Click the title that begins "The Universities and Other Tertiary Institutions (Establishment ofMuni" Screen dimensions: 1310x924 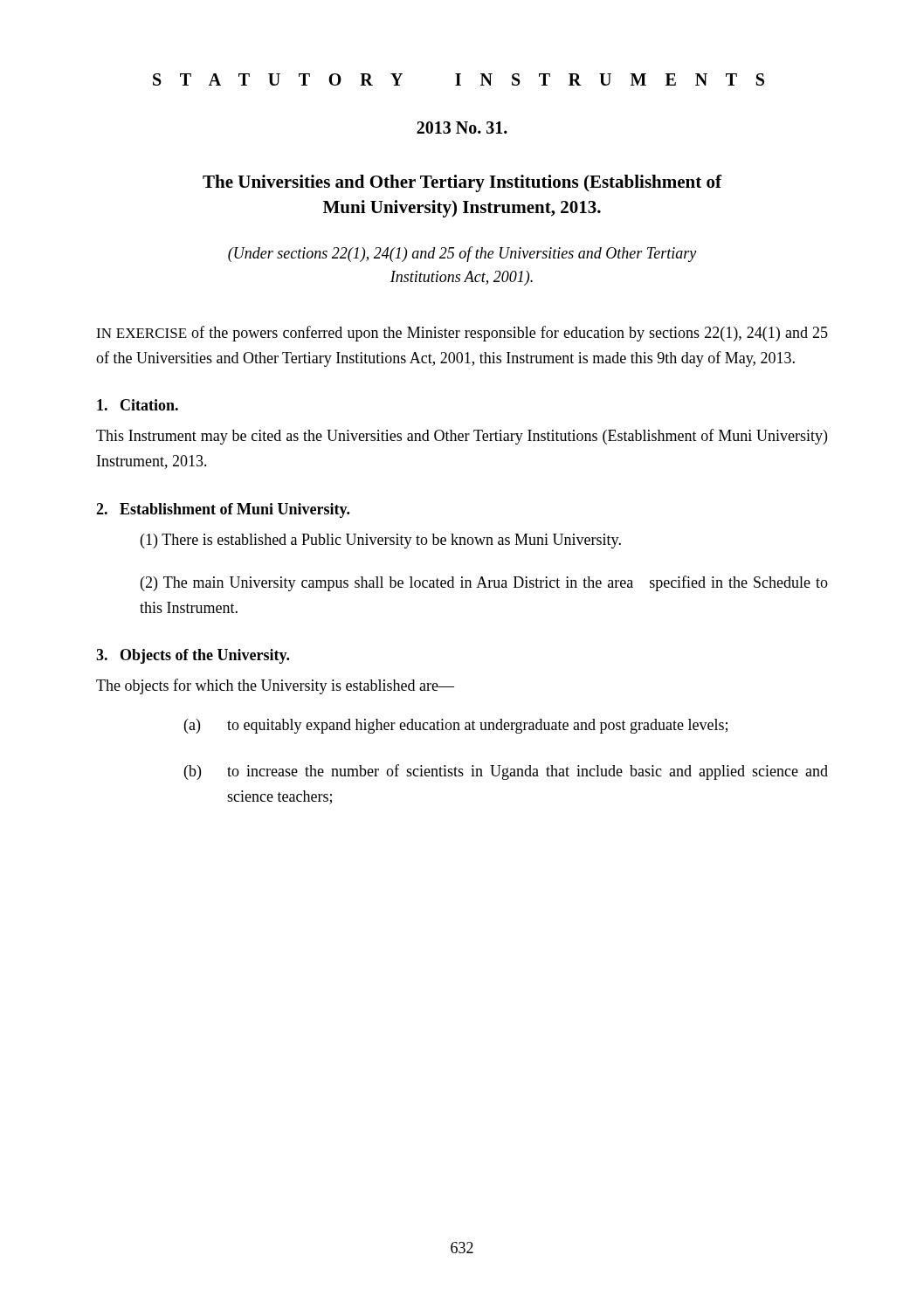pos(462,195)
